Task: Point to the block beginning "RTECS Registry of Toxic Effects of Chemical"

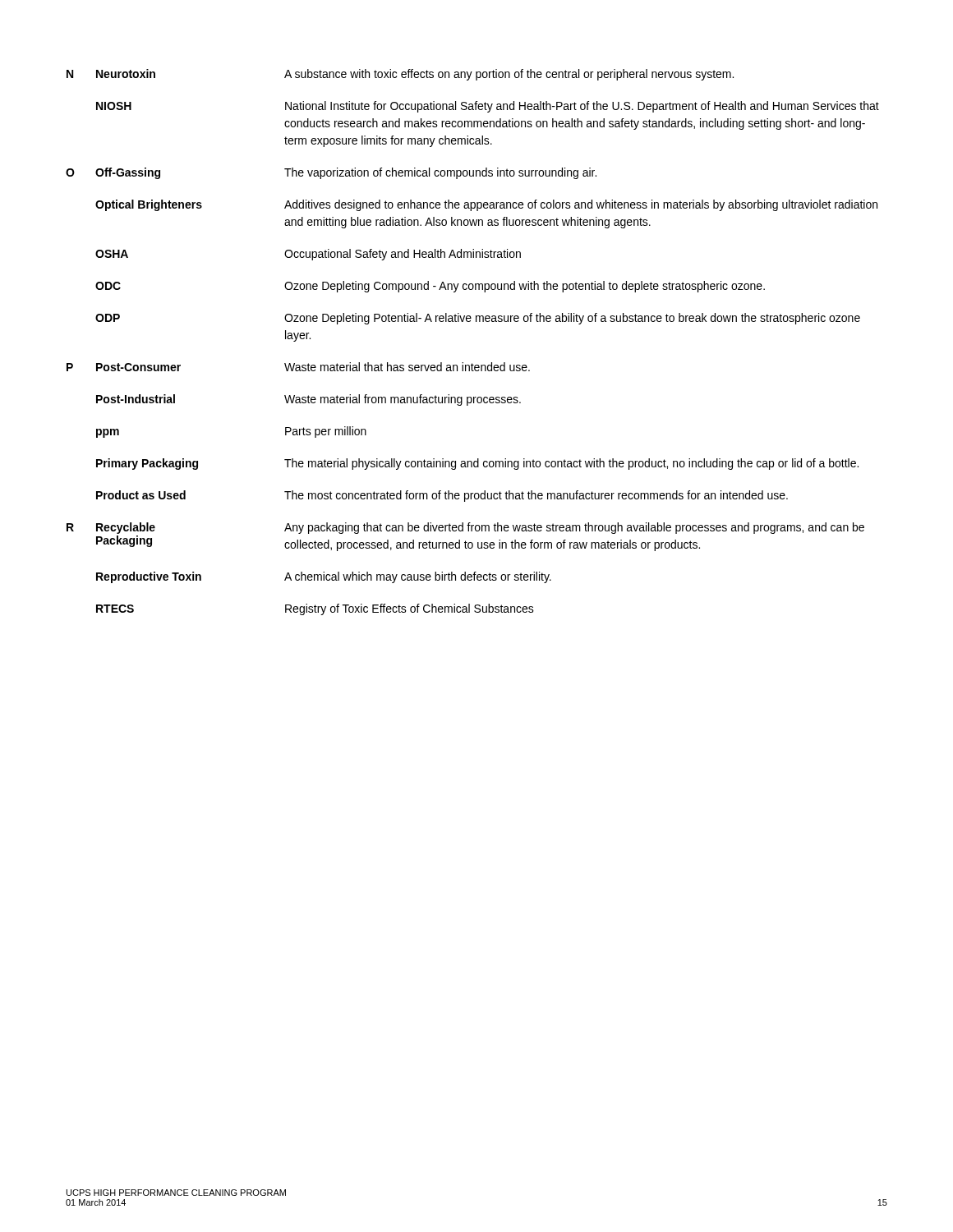Action: coord(476,609)
